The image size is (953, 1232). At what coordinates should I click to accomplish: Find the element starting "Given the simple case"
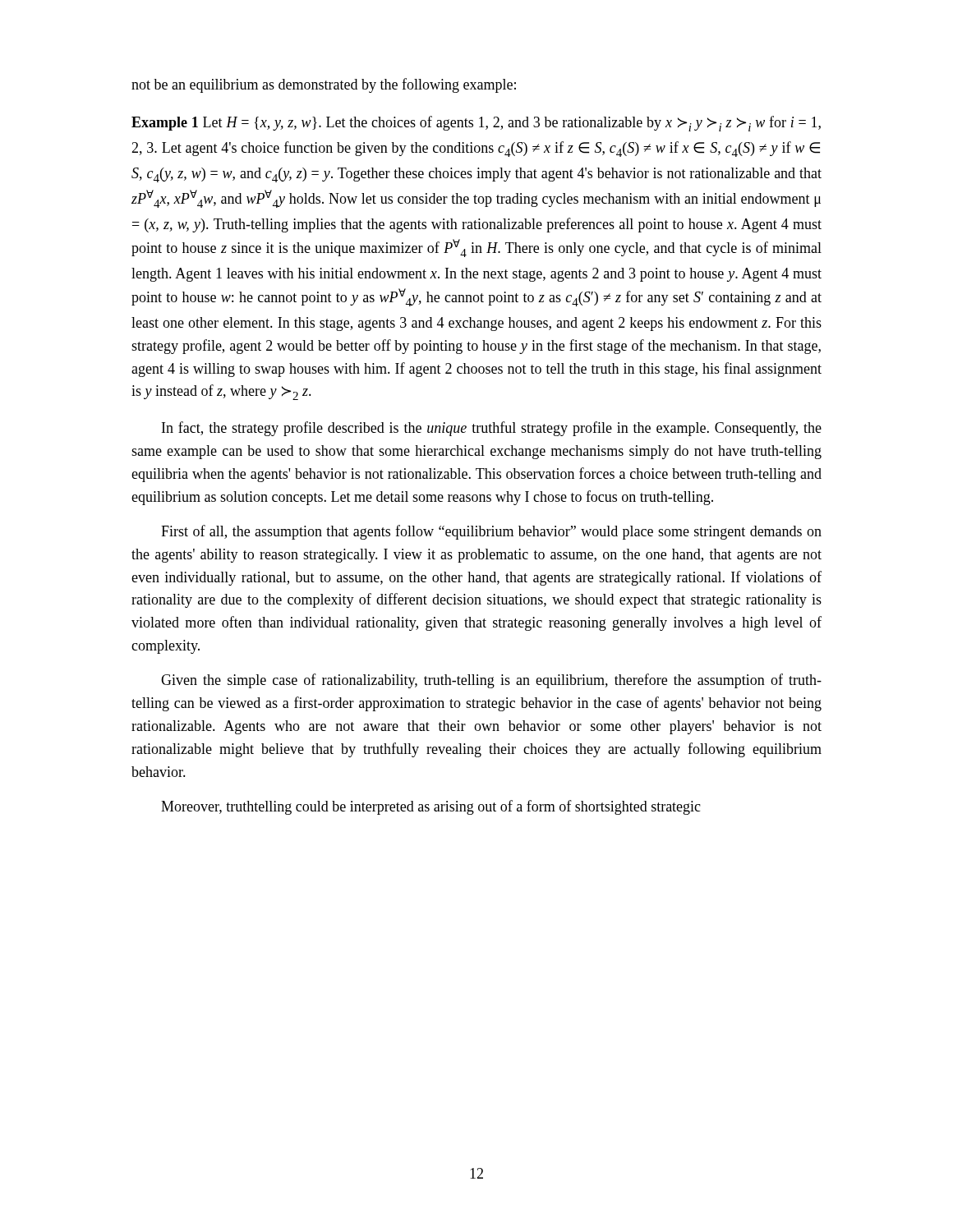click(476, 727)
